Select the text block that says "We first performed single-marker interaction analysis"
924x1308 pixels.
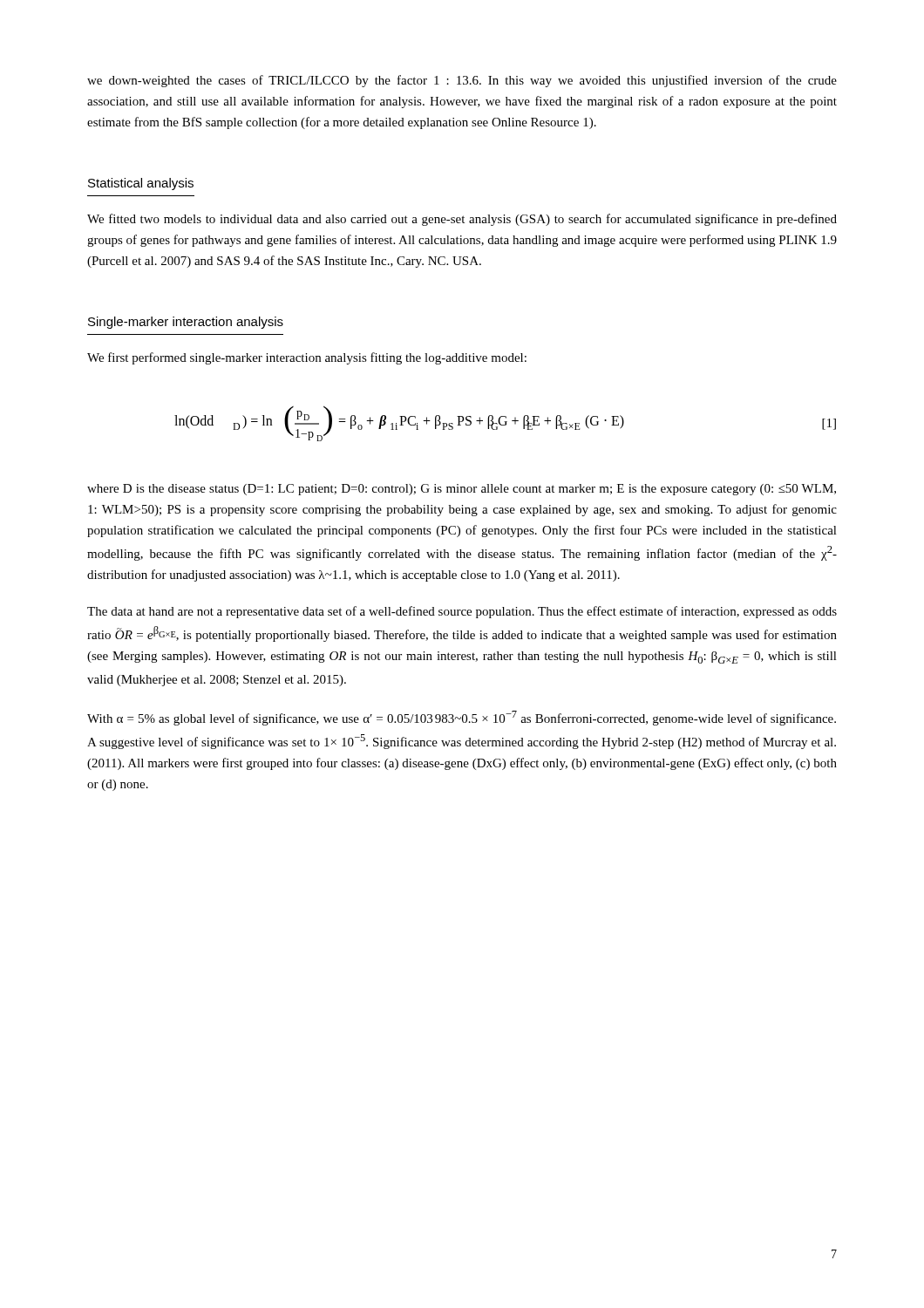click(307, 358)
